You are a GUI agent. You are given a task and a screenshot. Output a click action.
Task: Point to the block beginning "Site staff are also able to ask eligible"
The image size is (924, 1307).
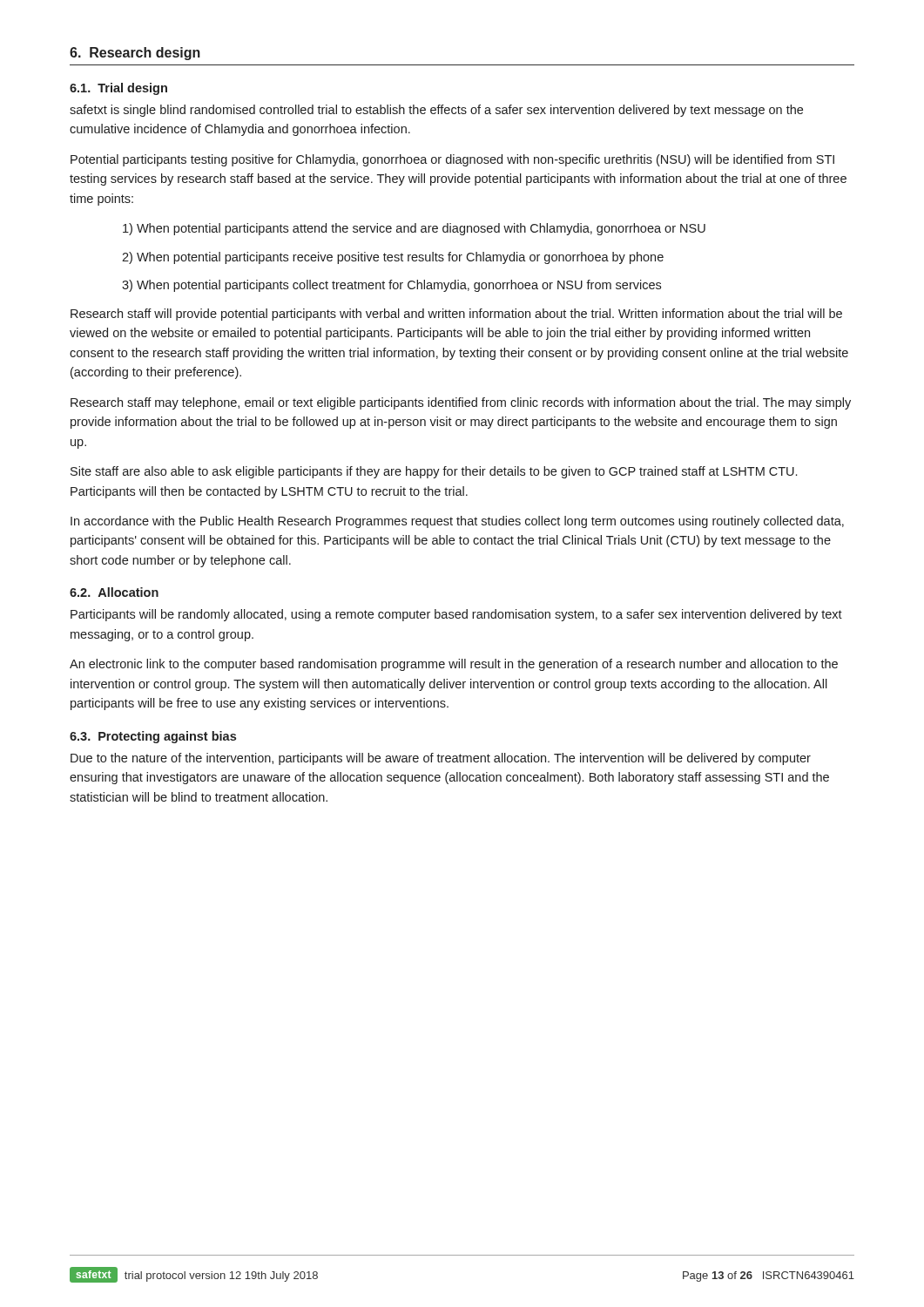(x=462, y=481)
